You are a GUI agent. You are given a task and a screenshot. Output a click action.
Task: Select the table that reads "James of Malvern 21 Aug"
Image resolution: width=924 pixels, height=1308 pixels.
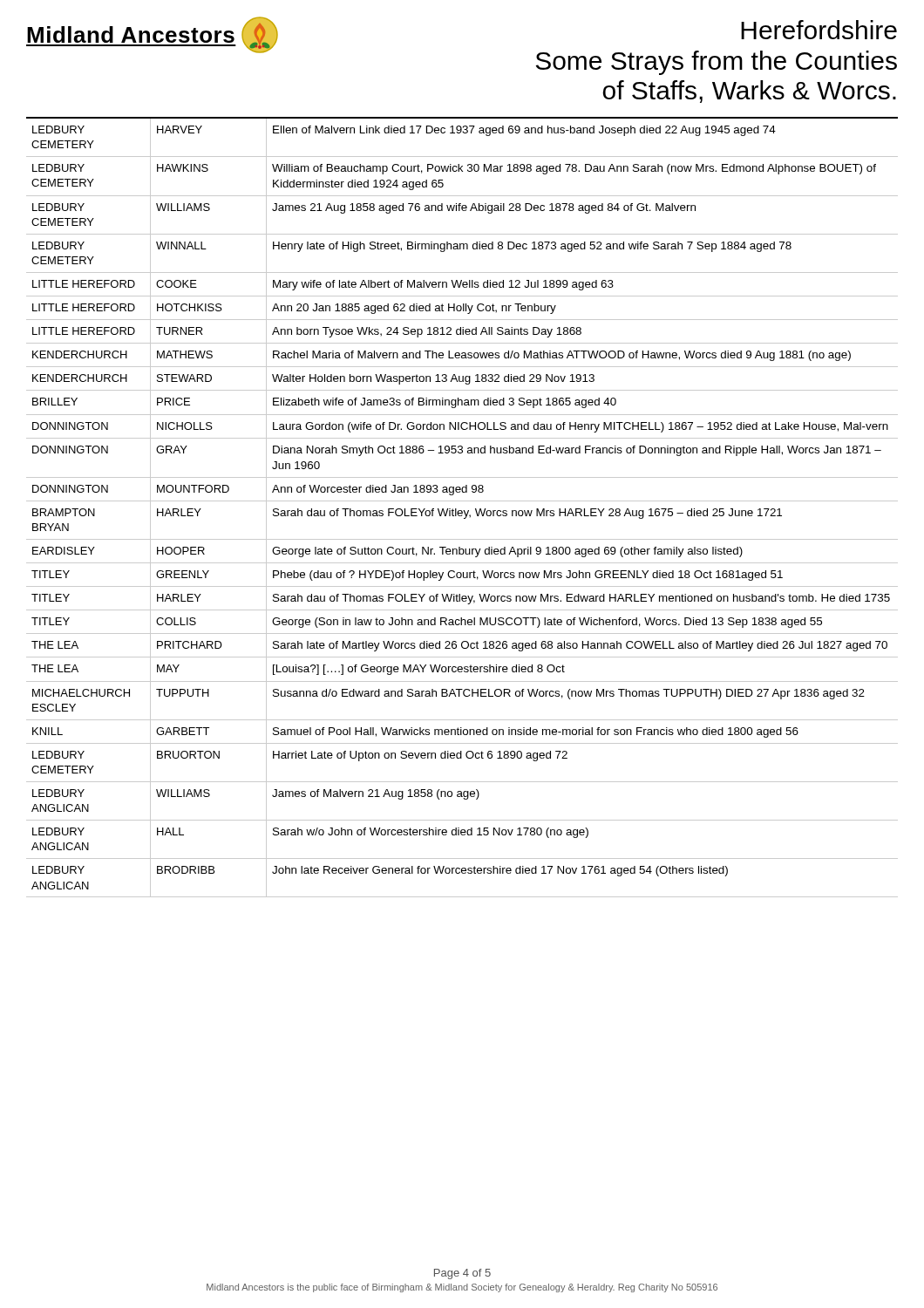[462, 507]
